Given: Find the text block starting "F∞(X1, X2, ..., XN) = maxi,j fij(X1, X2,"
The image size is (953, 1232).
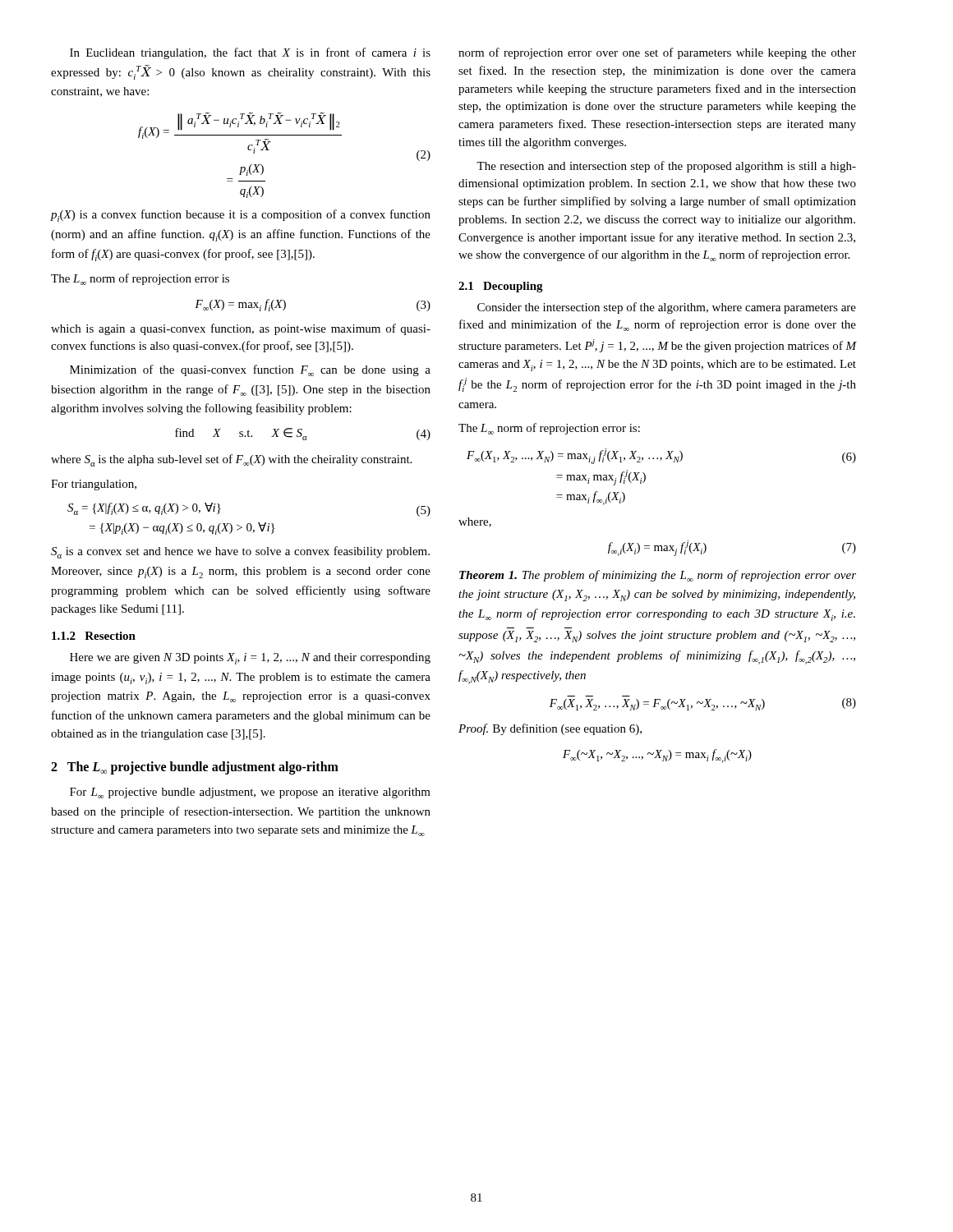Looking at the screenshot, I should (661, 456).
